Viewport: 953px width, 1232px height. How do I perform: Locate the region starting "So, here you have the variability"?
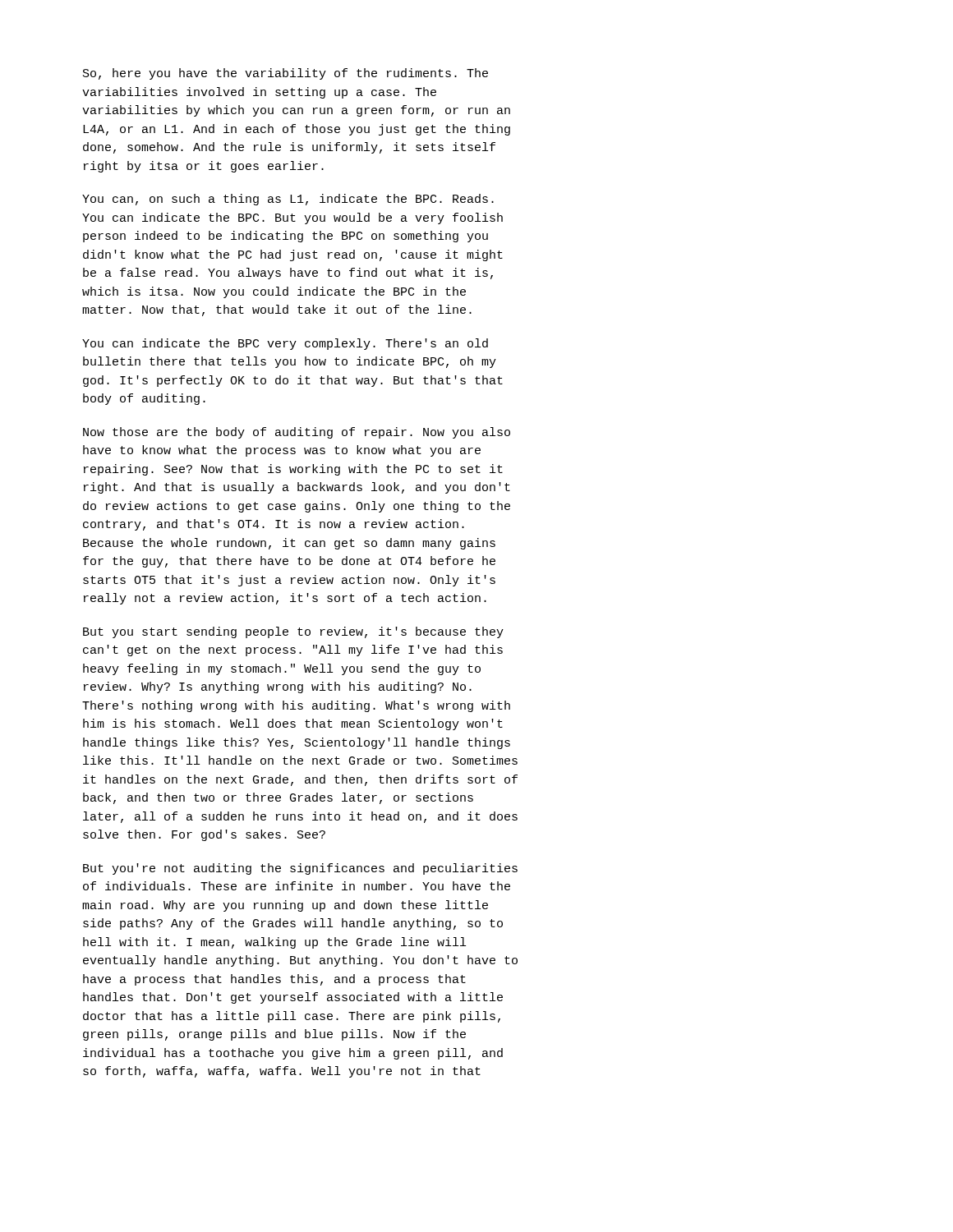[x=297, y=121]
